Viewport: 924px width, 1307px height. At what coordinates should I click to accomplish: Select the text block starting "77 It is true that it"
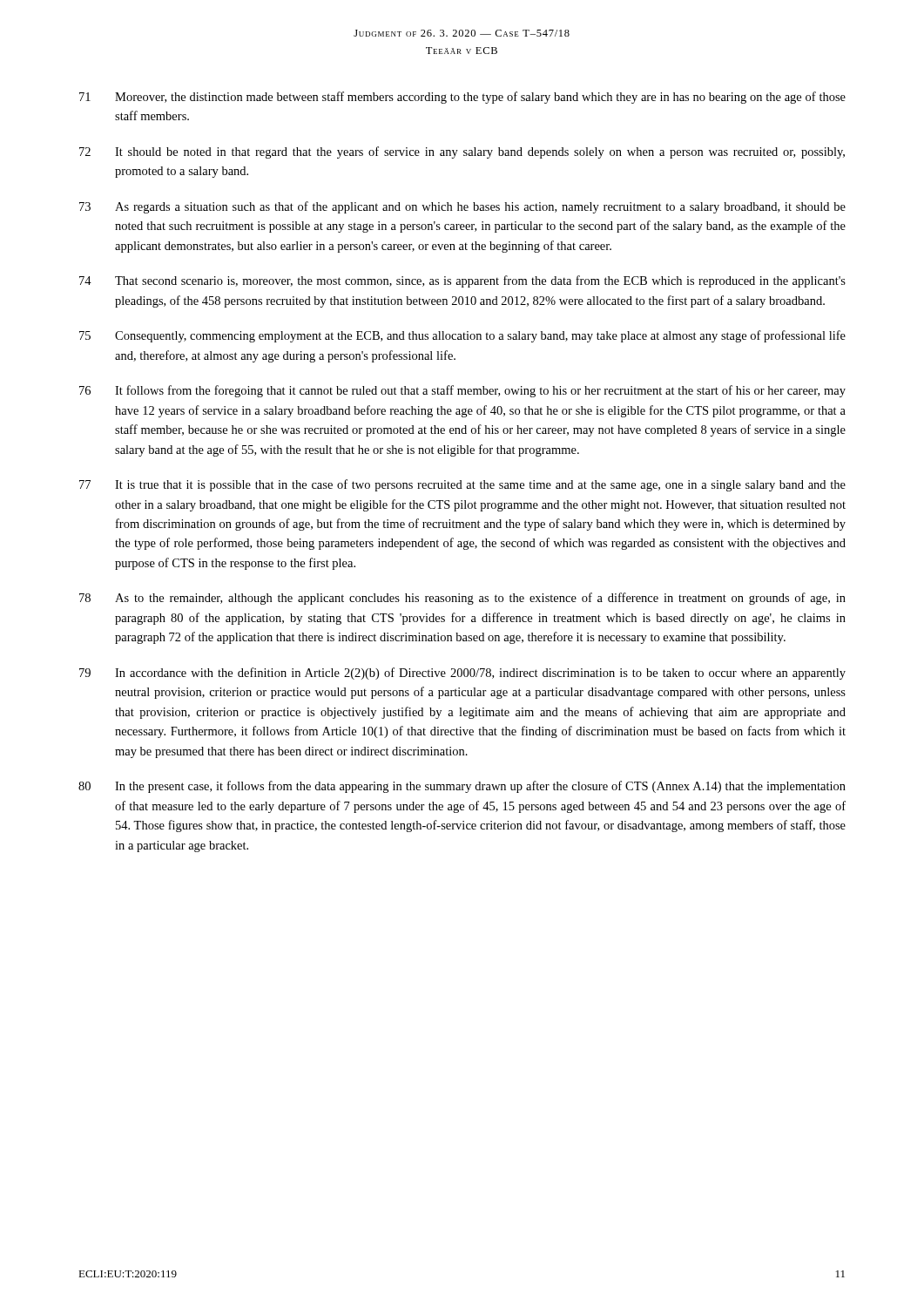462,524
